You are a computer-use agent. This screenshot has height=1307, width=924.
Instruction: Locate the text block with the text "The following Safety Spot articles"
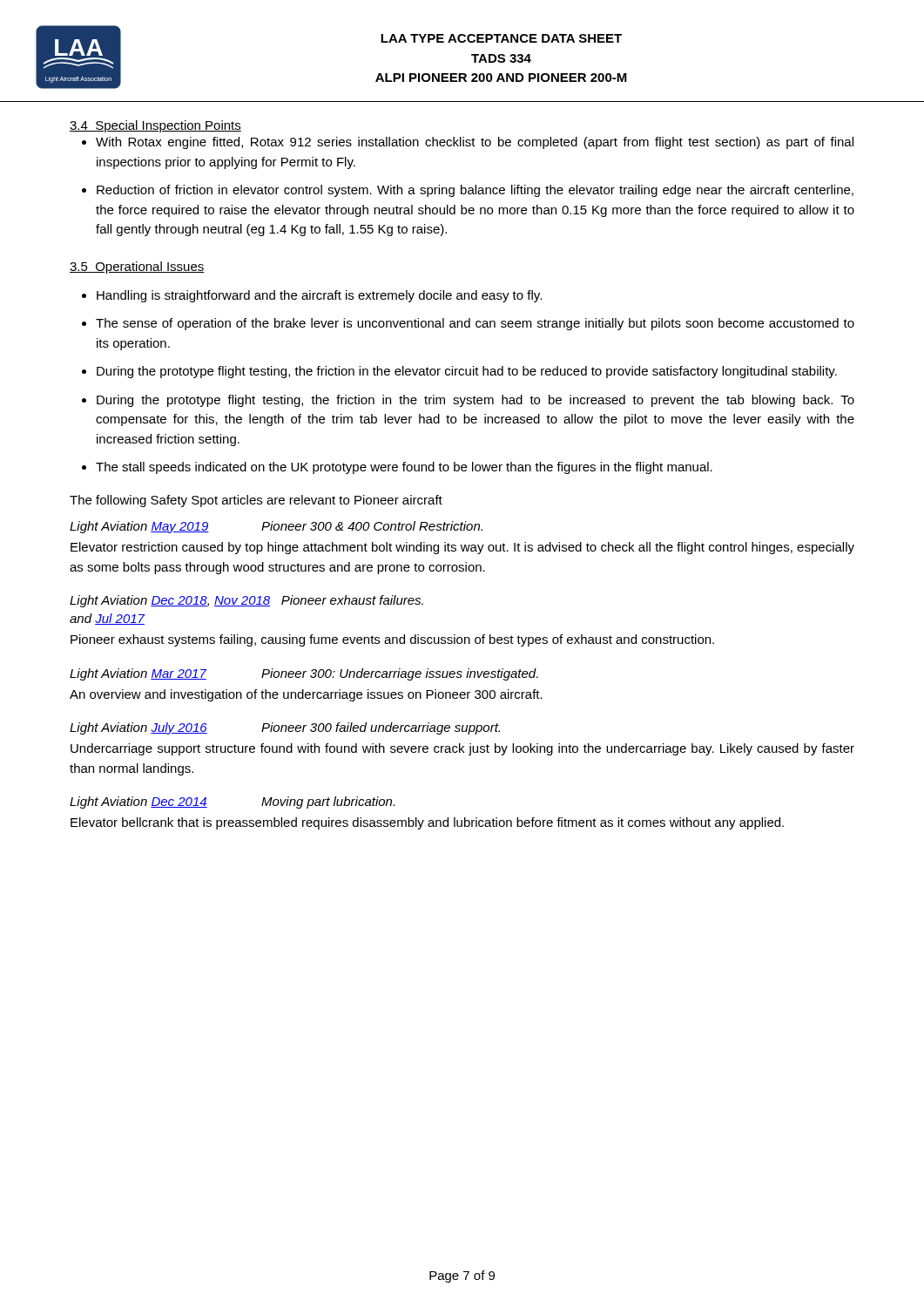(x=256, y=499)
